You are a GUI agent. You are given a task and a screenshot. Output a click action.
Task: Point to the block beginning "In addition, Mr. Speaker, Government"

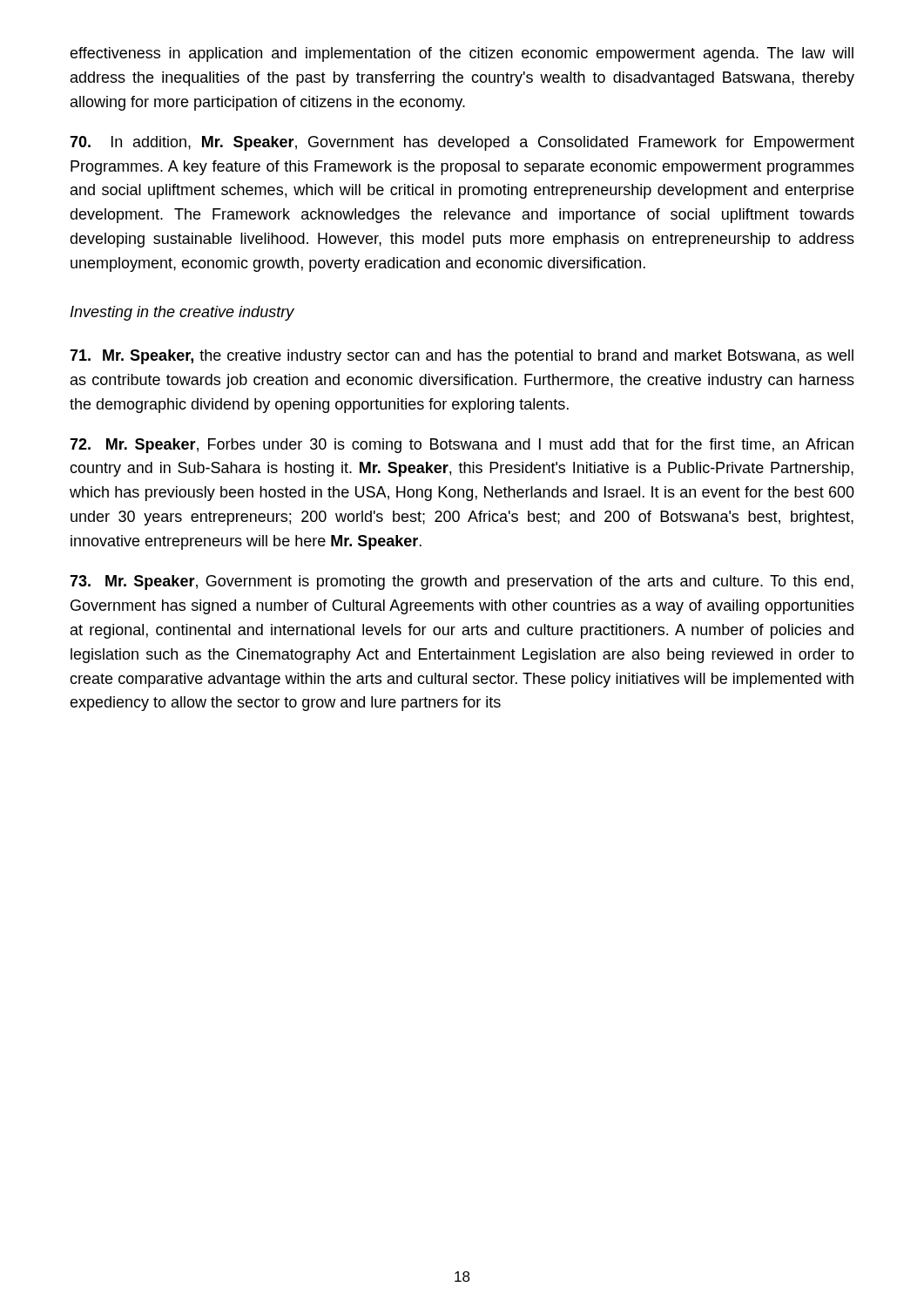click(462, 203)
